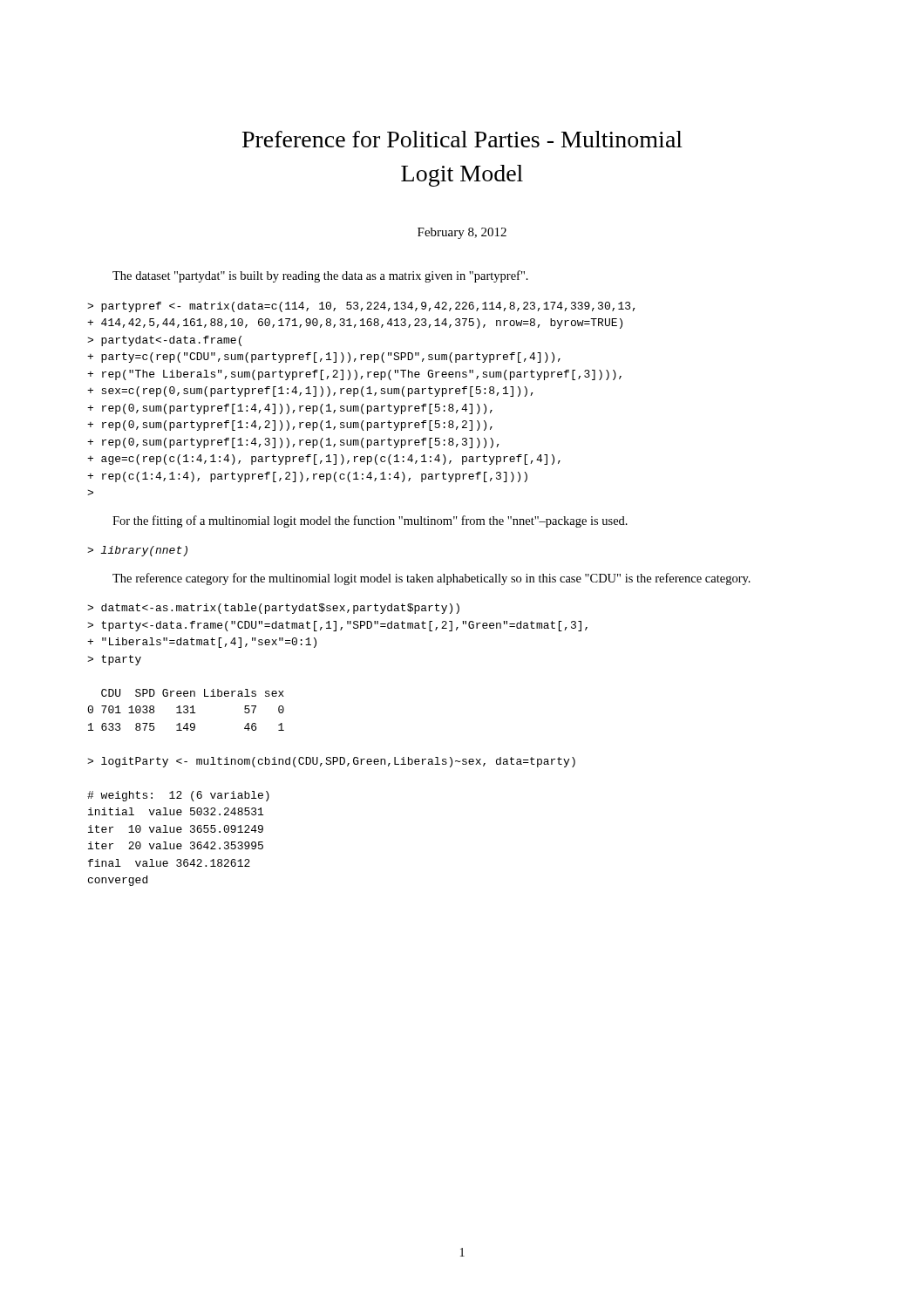
Task: Find the text starting "The reference category for the multinomial logit model"
Action: 432,578
